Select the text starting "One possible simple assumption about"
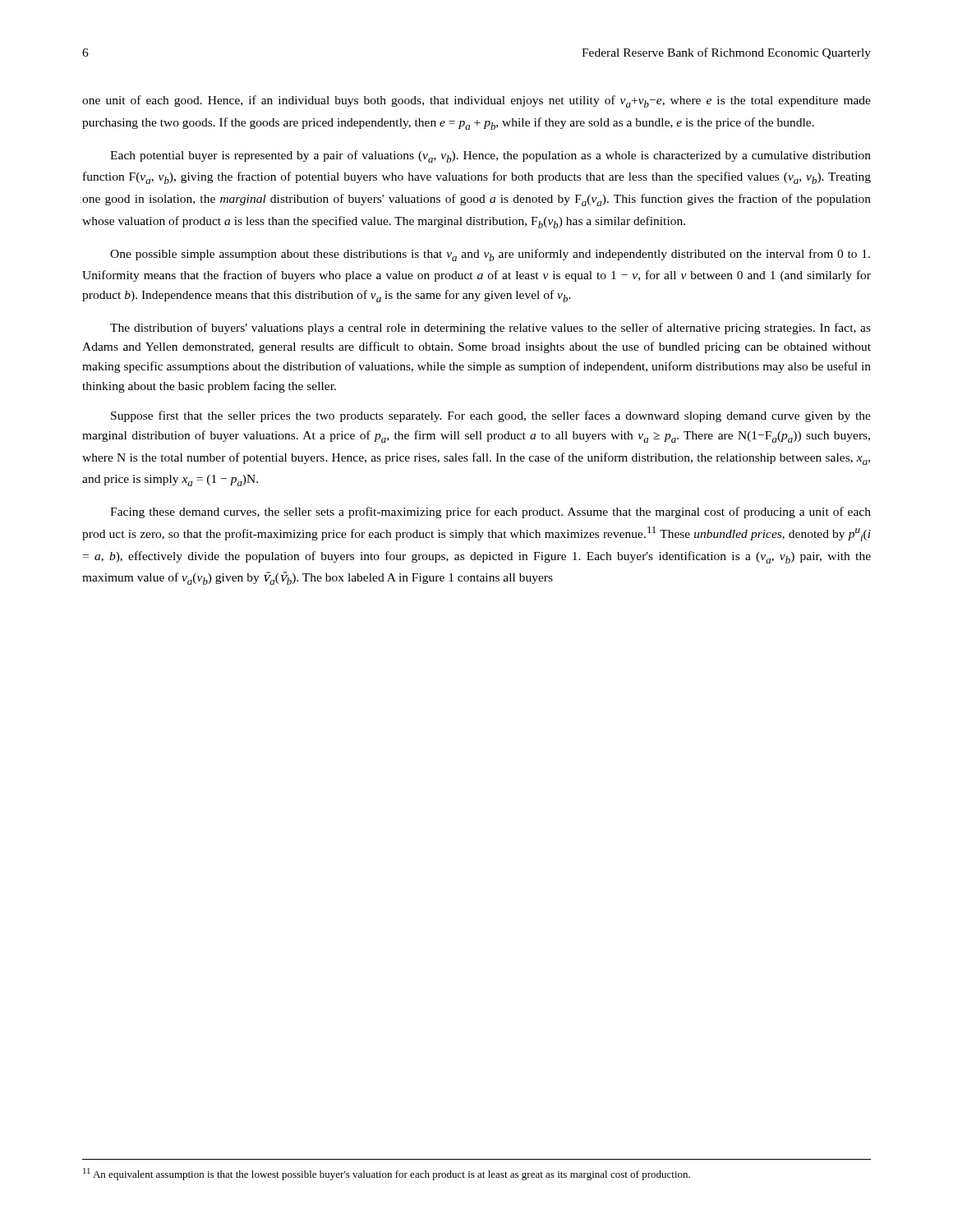The height and width of the screenshot is (1232, 953). [476, 275]
